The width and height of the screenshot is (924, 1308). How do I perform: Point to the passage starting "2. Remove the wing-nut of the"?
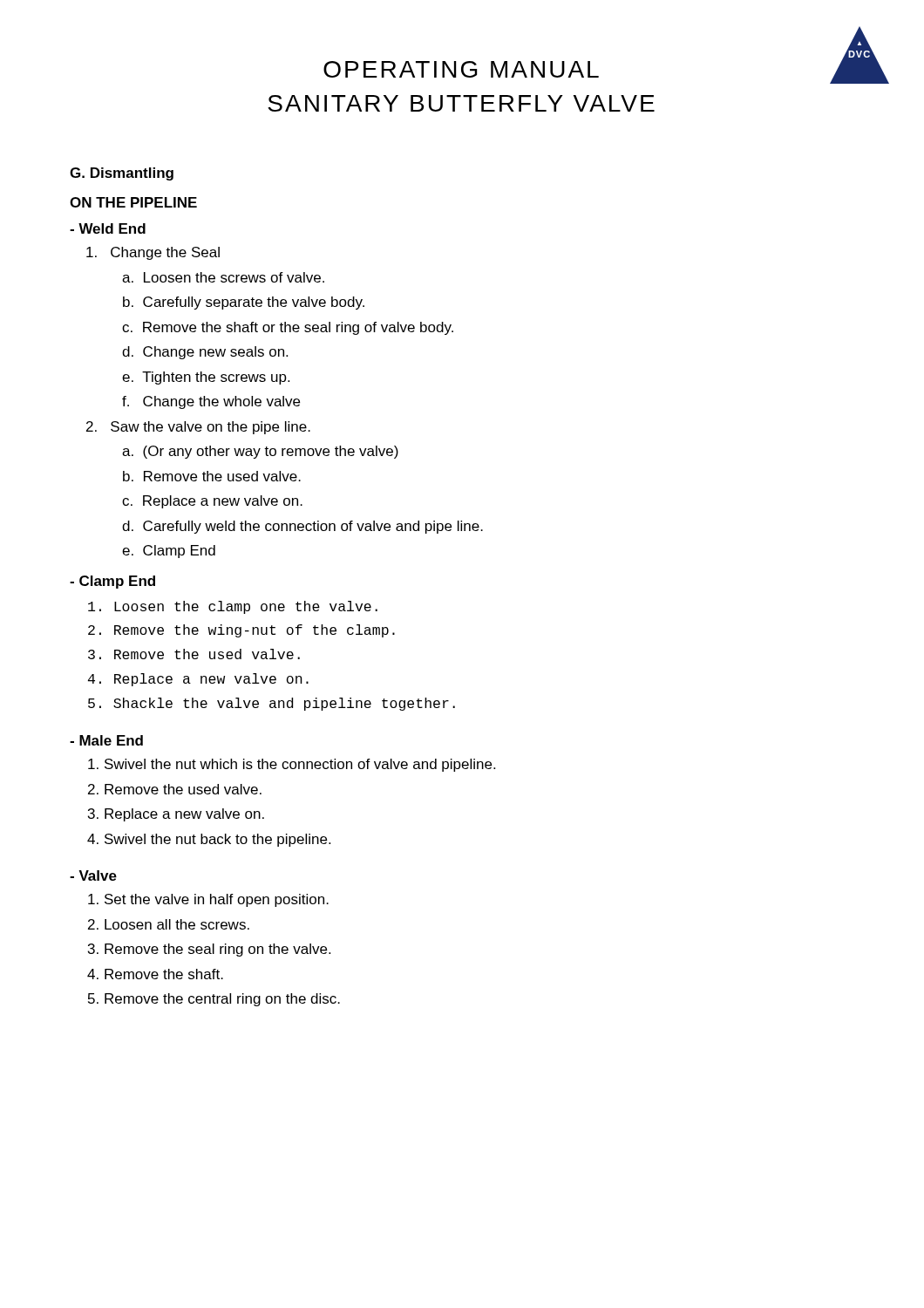[243, 631]
